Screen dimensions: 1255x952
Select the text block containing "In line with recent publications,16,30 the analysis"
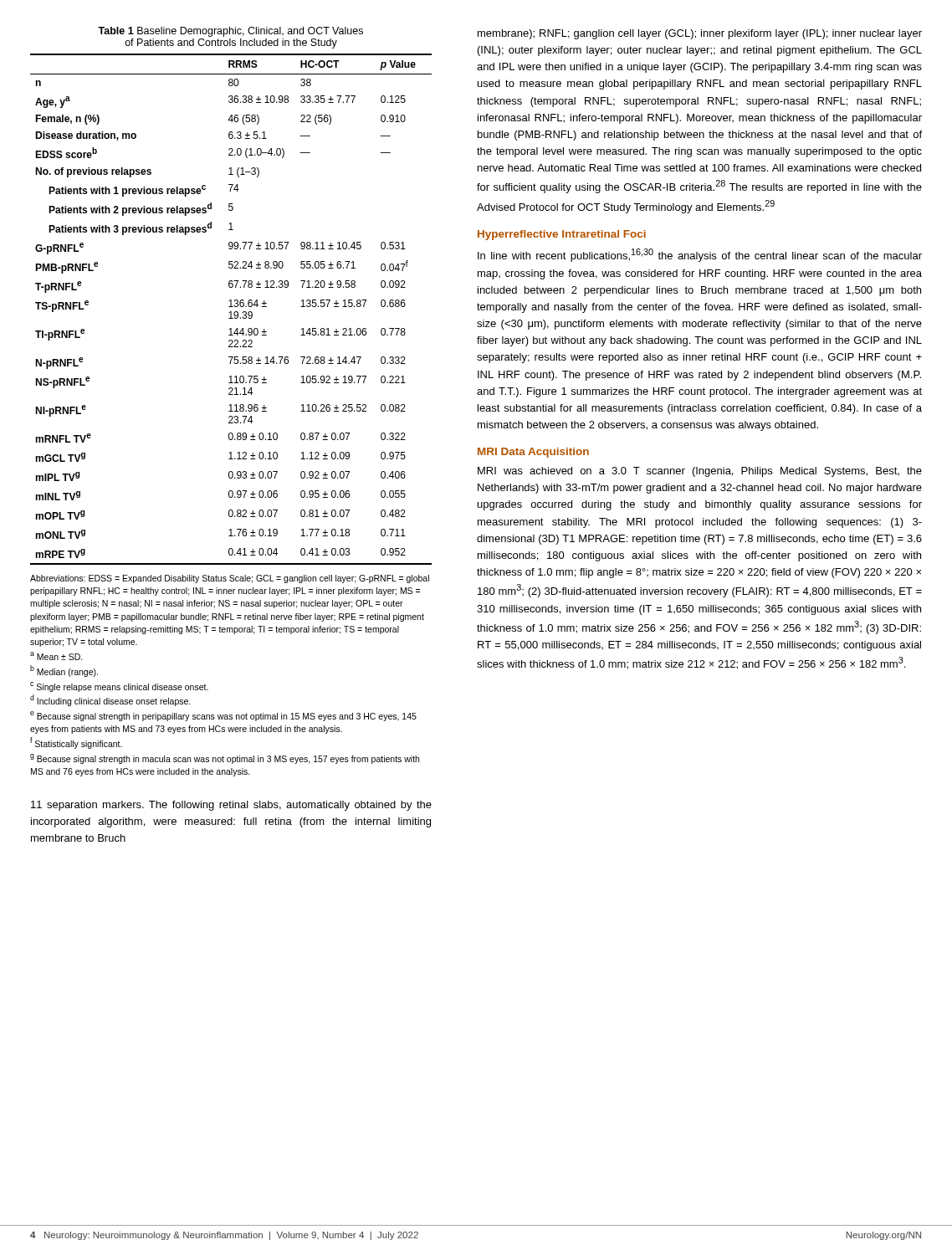(699, 339)
